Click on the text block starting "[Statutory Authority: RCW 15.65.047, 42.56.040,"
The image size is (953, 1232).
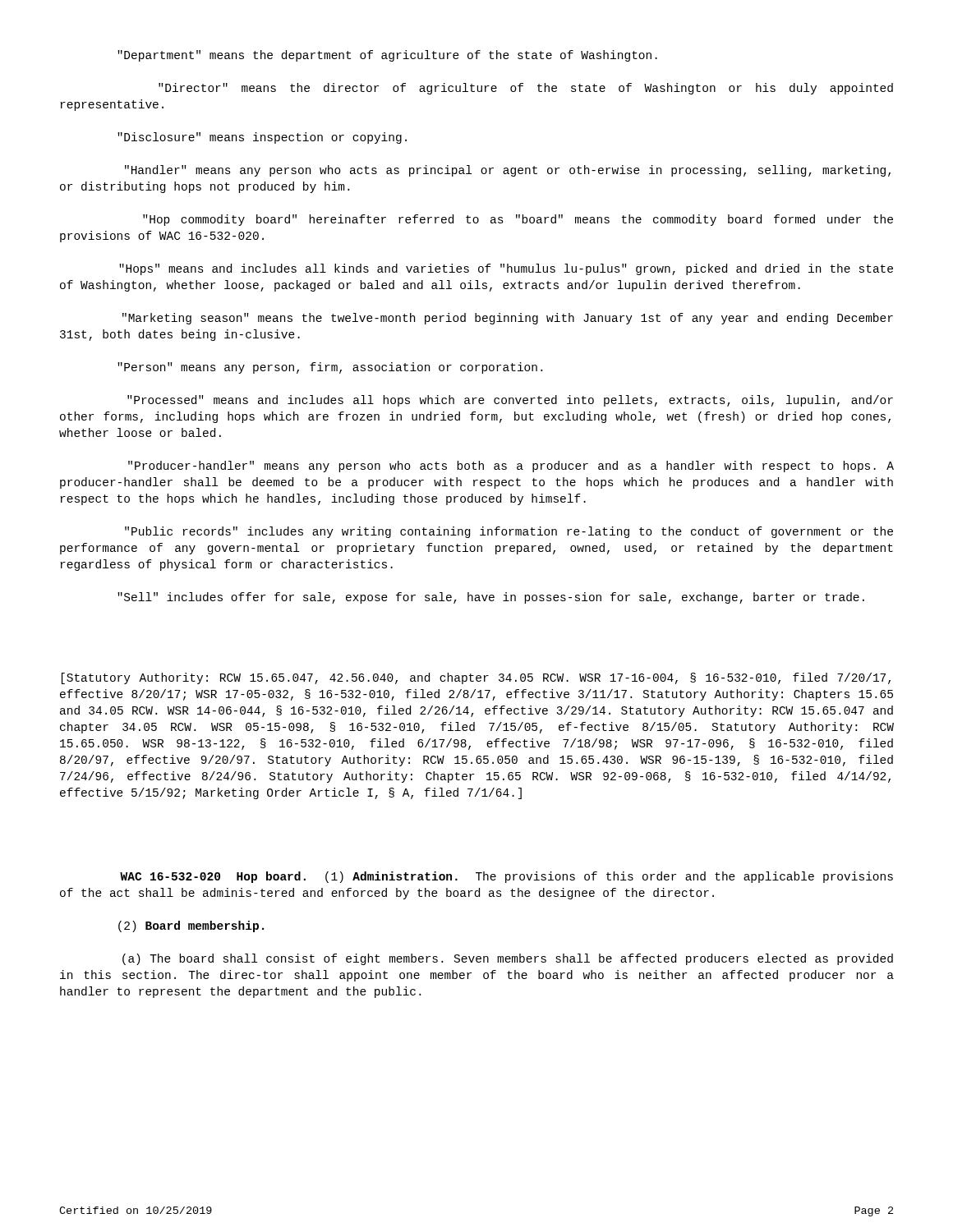tap(476, 752)
